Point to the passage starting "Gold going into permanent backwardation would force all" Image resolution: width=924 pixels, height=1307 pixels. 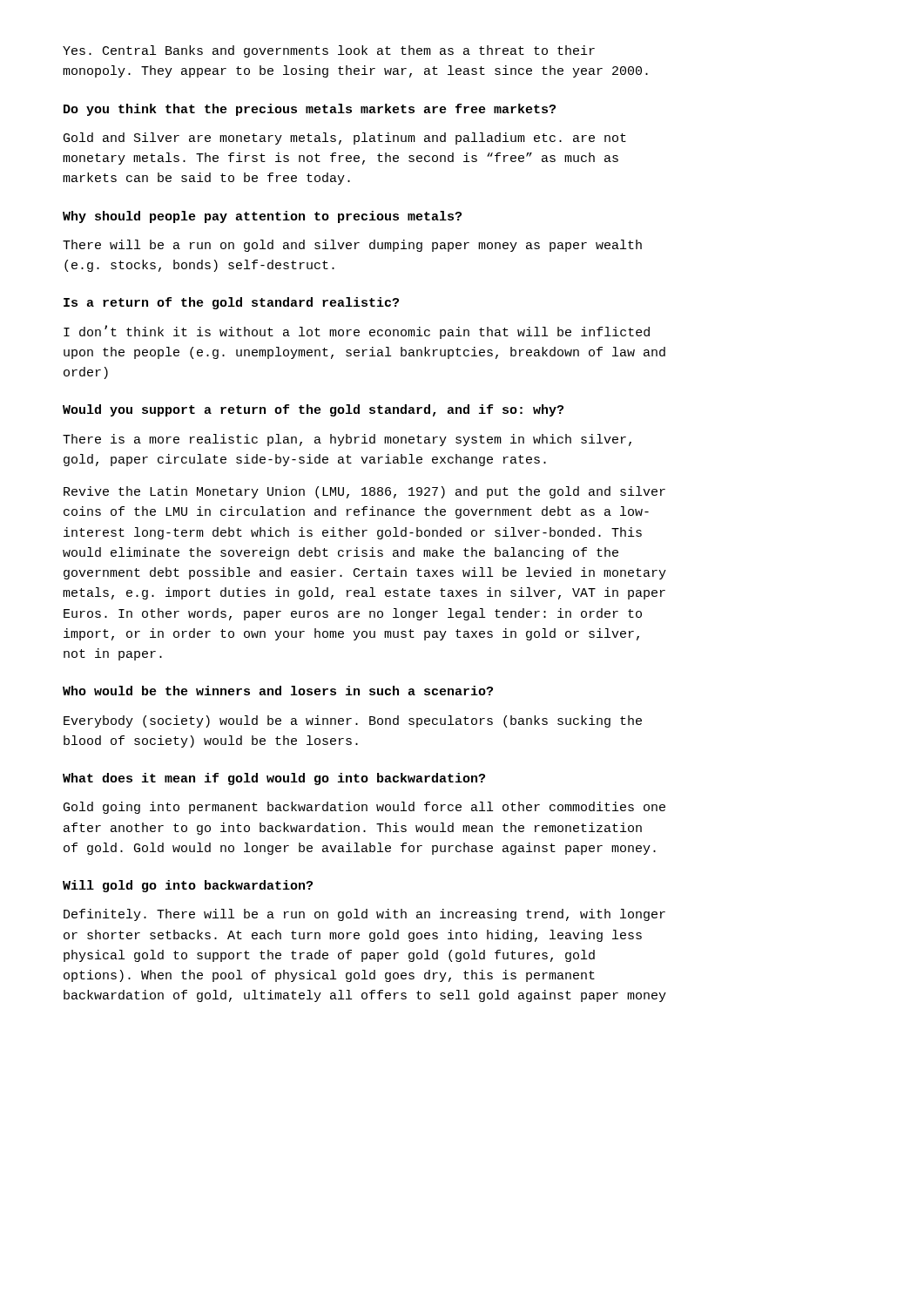365,829
